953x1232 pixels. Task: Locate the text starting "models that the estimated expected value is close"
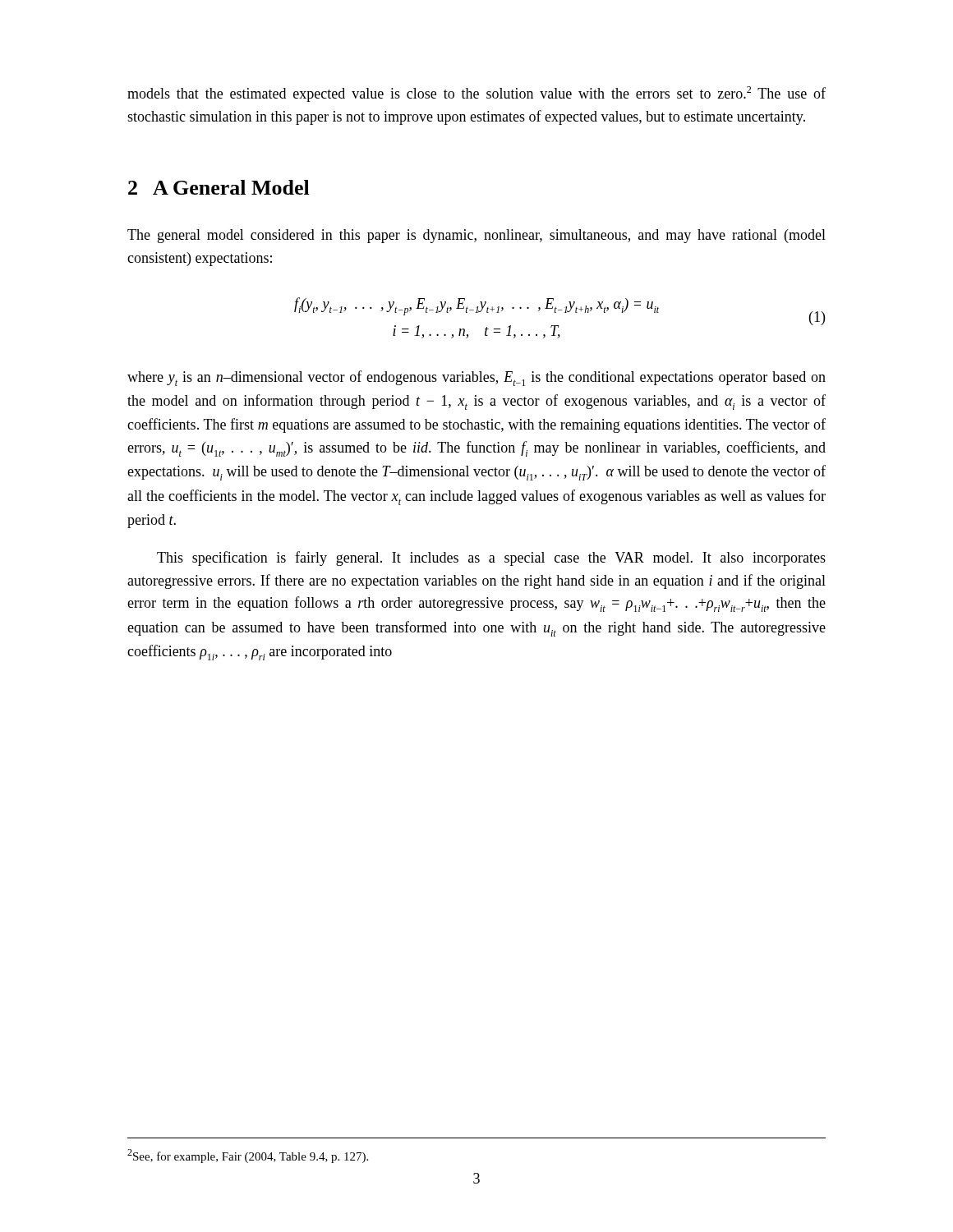pyautogui.click(x=476, y=104)
